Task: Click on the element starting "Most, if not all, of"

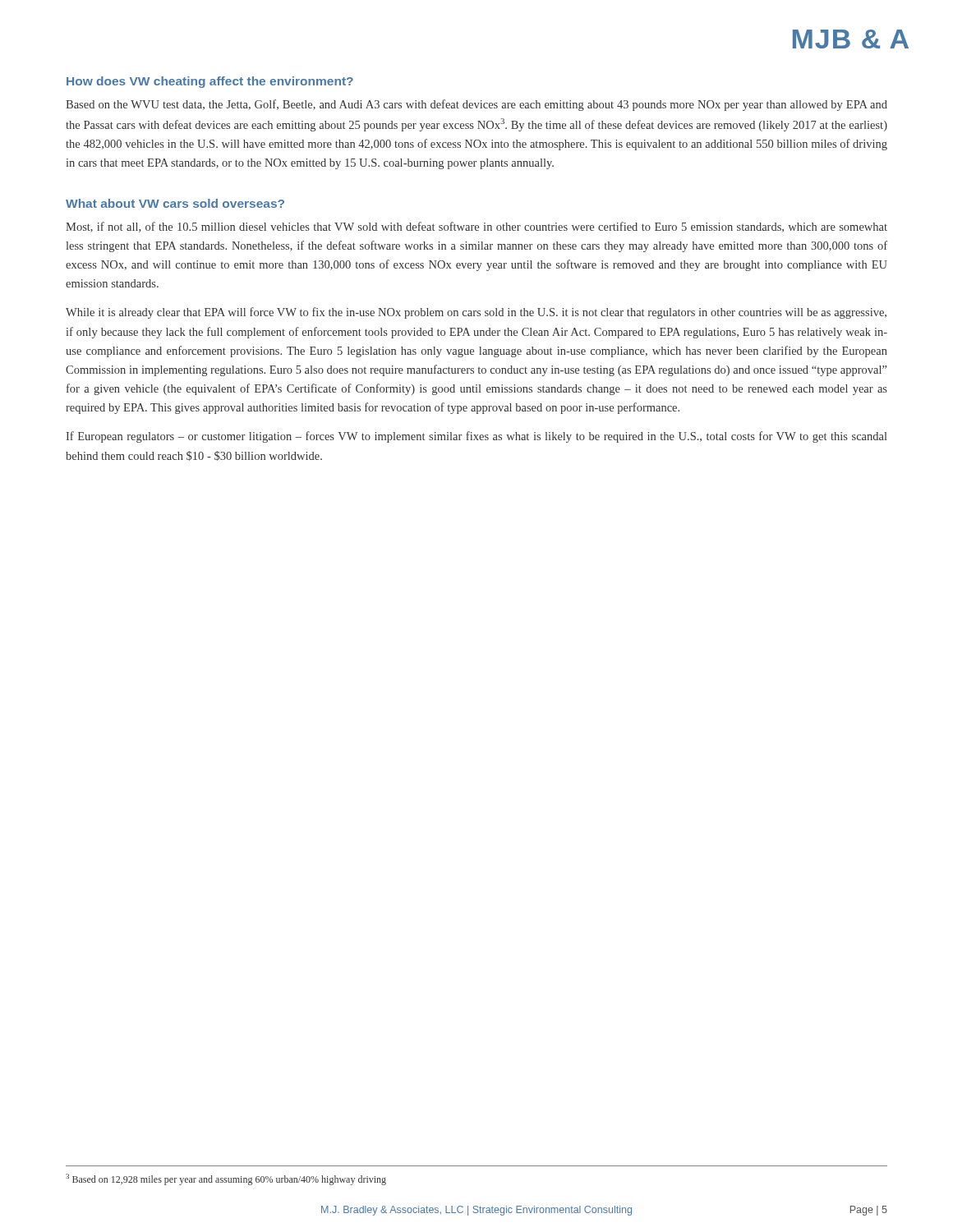Action: (476, 255)
